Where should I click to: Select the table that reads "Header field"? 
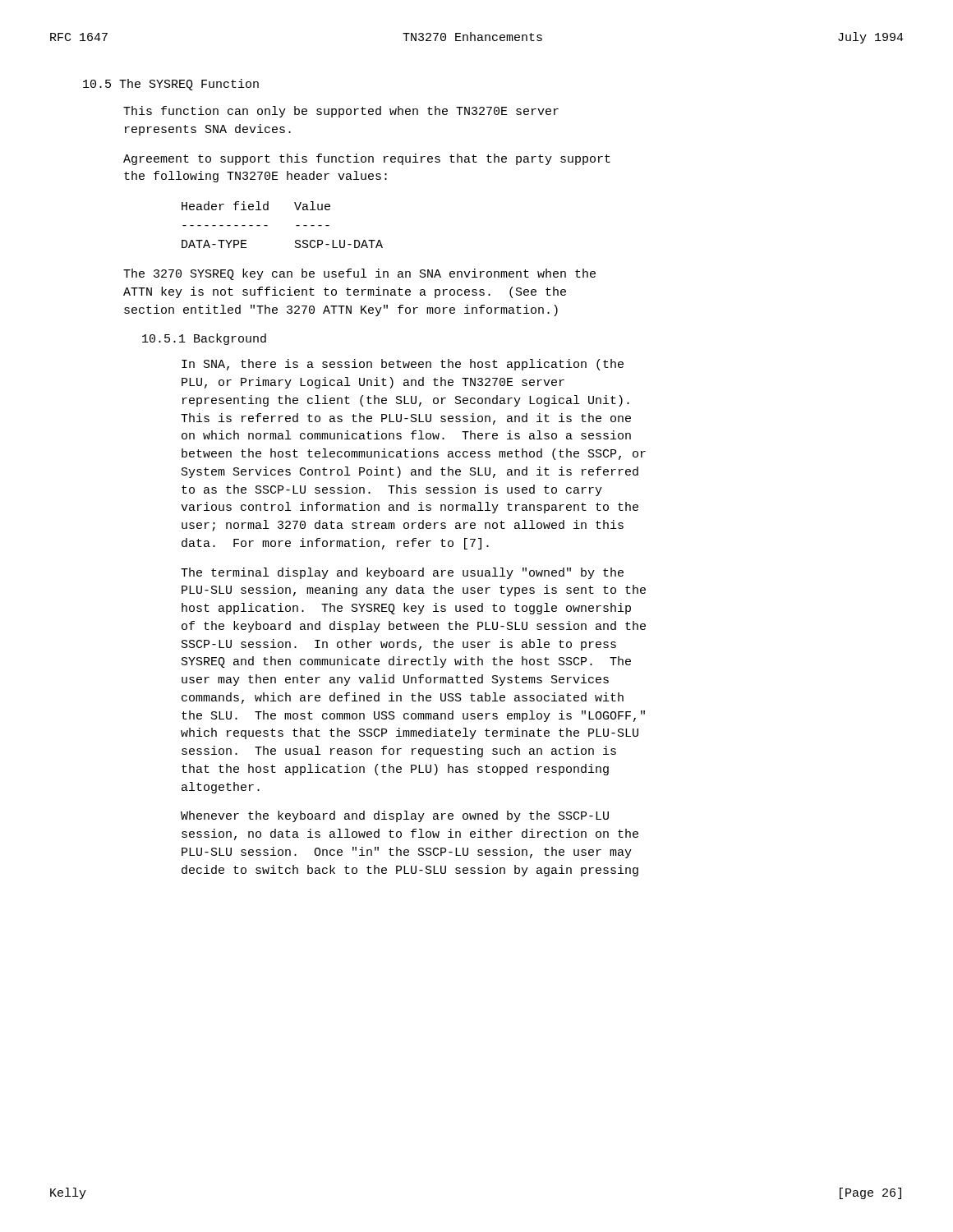pos(526,226)
